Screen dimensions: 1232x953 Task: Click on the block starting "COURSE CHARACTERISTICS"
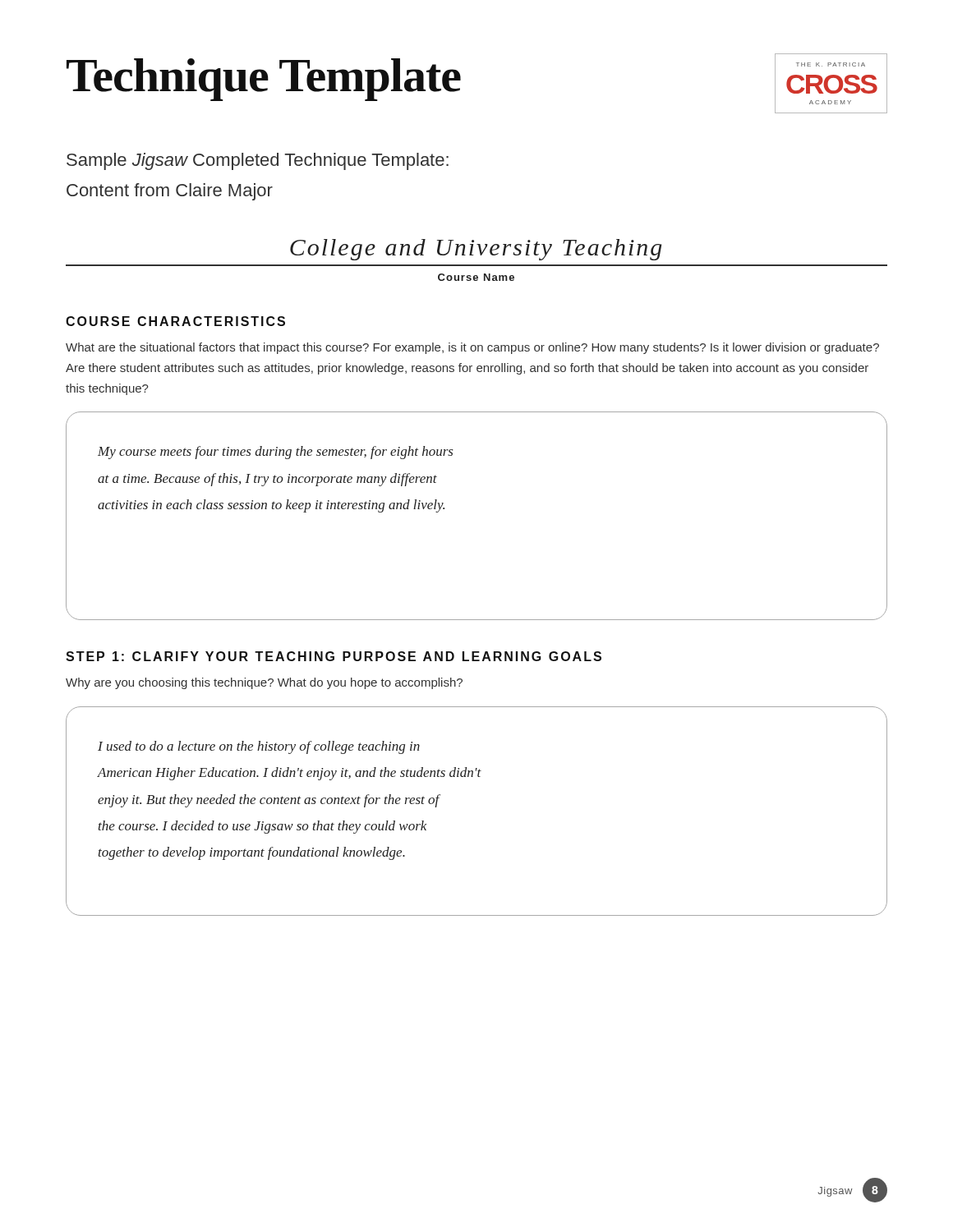[177, 322]
